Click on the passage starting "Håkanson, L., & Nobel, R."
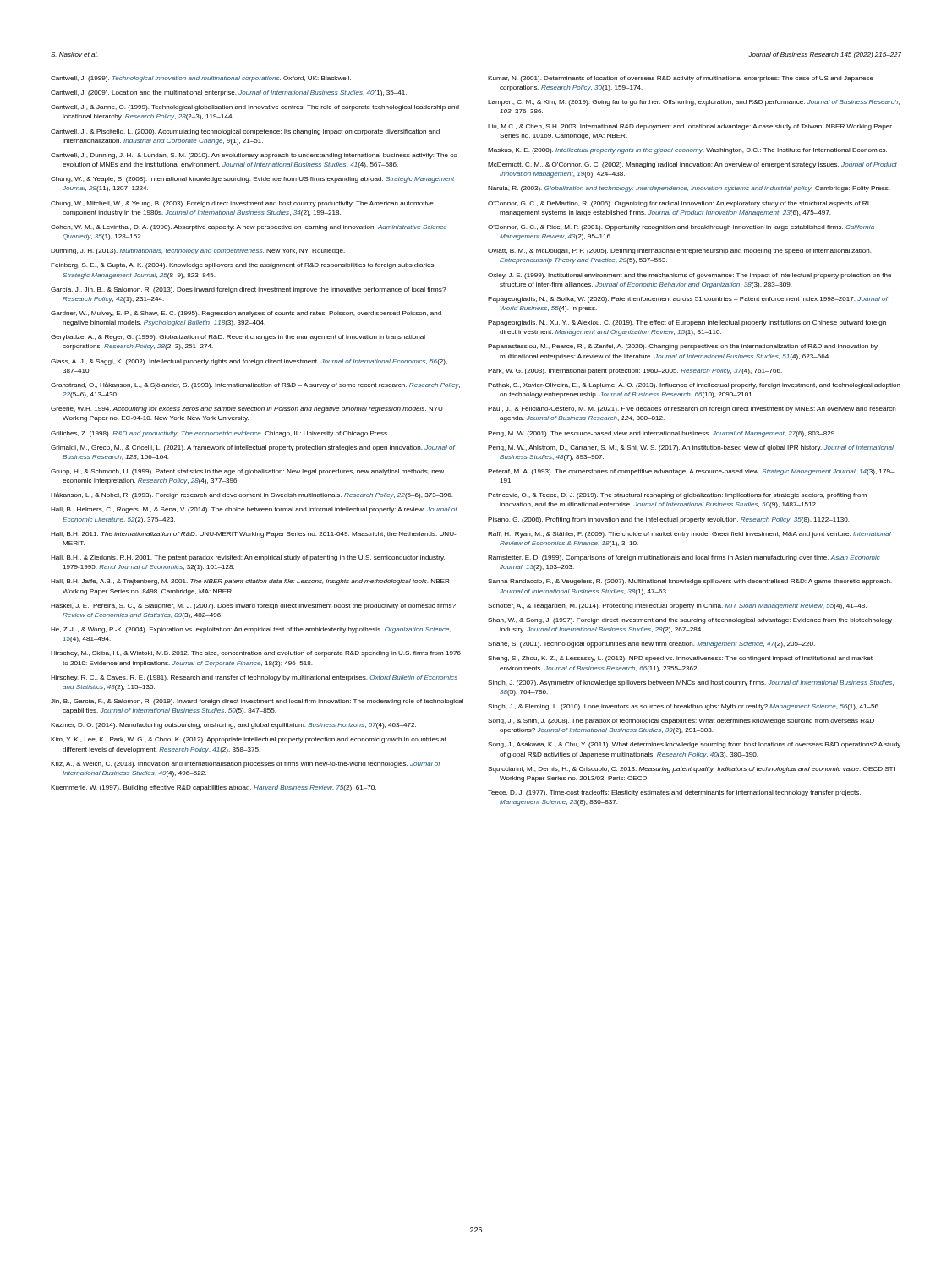Screen dimensions: 1268x952 pos(252,495)
